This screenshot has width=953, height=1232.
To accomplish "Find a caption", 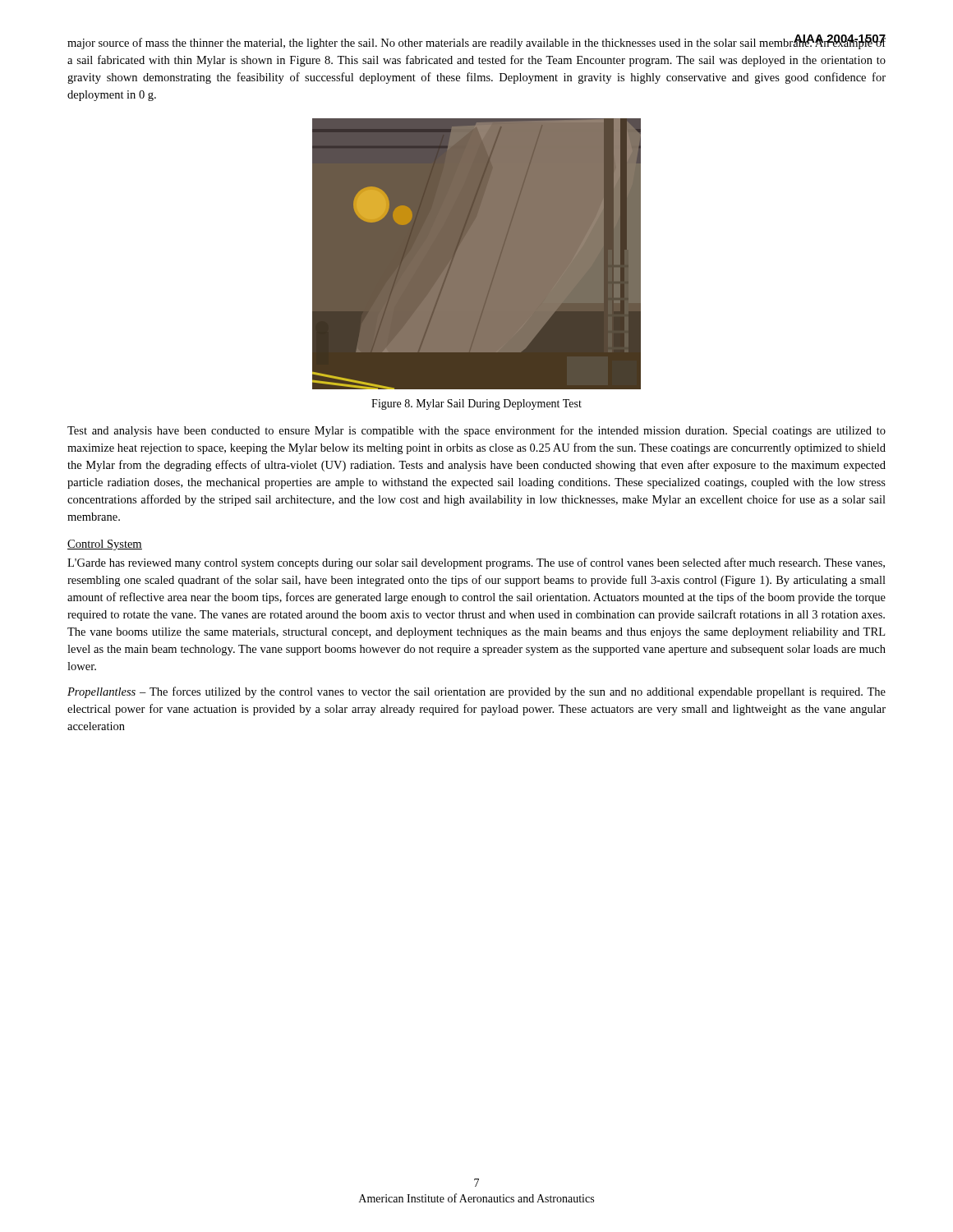I will coord(476,404).
